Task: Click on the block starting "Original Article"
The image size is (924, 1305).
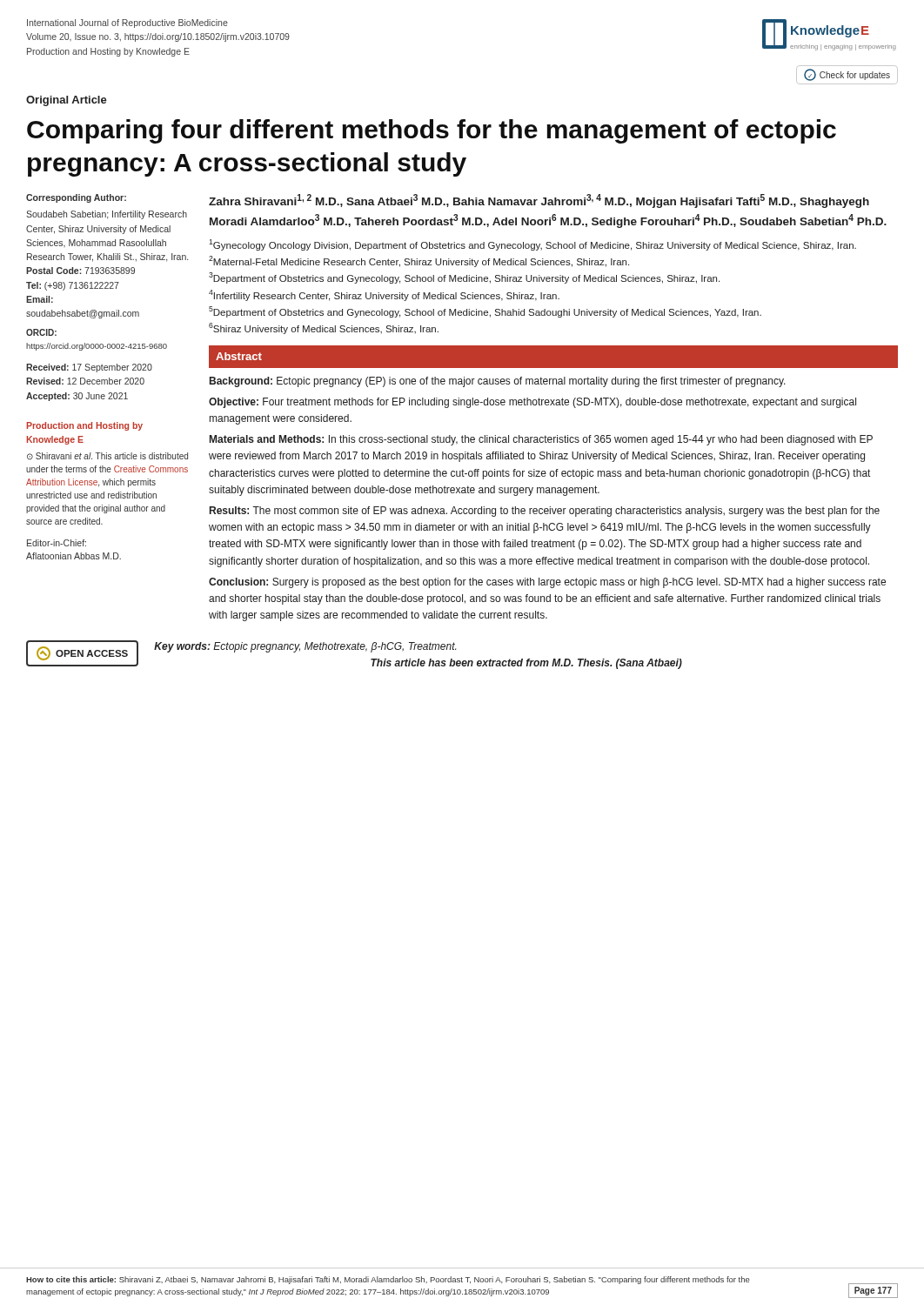Action: tap(66, 100)
